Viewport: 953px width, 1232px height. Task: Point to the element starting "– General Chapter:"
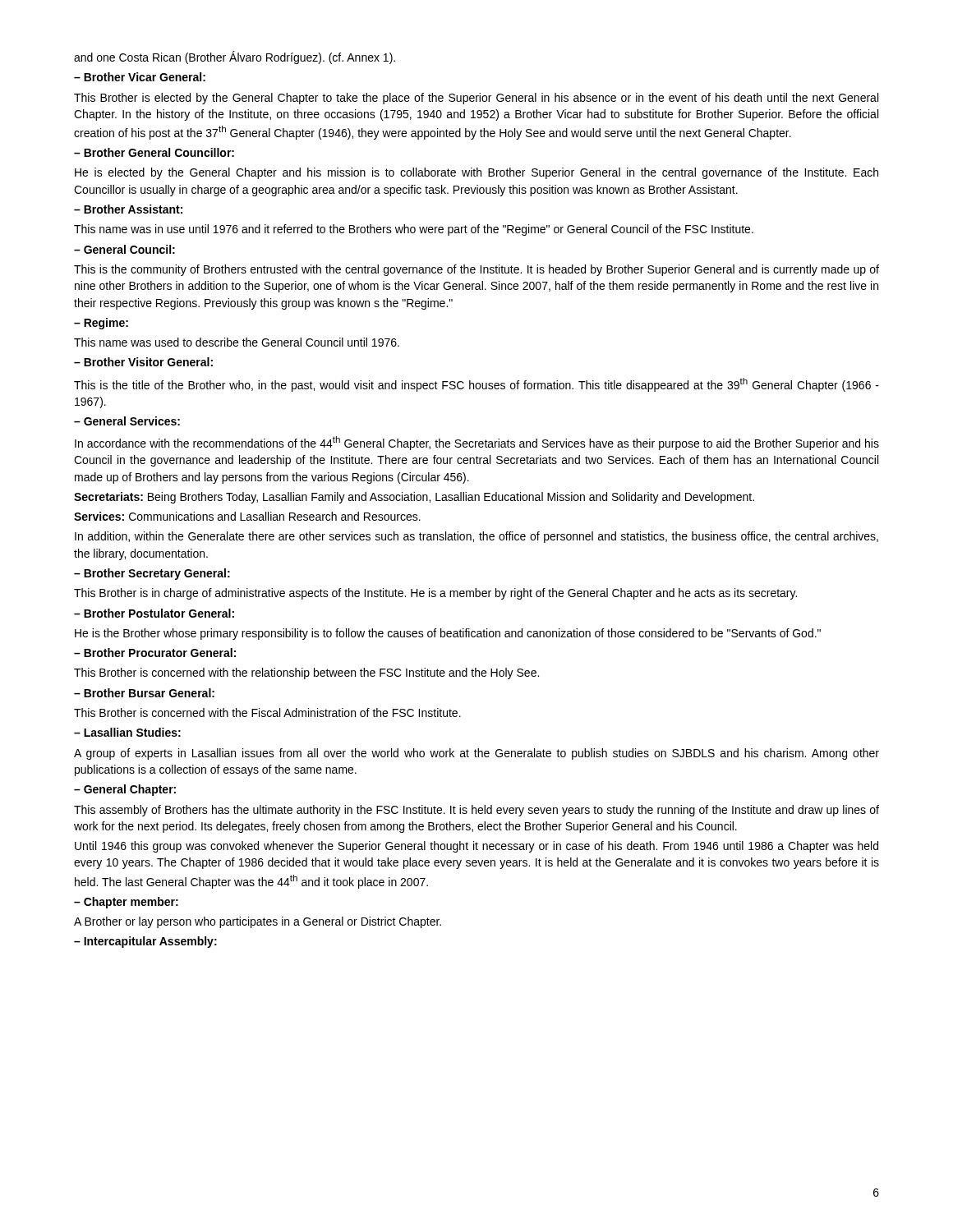point(125,790)
